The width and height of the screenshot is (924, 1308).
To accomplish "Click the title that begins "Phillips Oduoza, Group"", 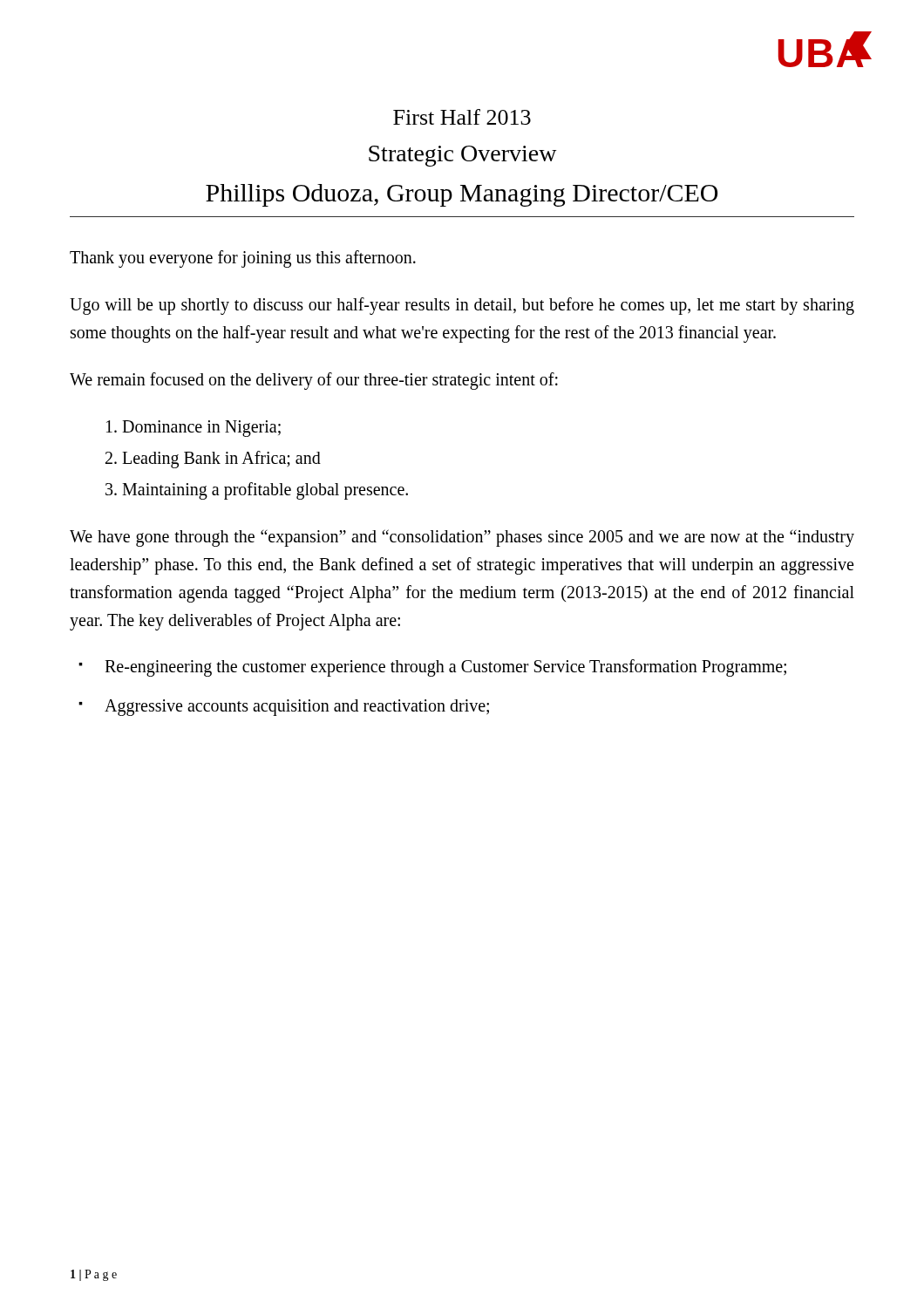I will [462, 192].
